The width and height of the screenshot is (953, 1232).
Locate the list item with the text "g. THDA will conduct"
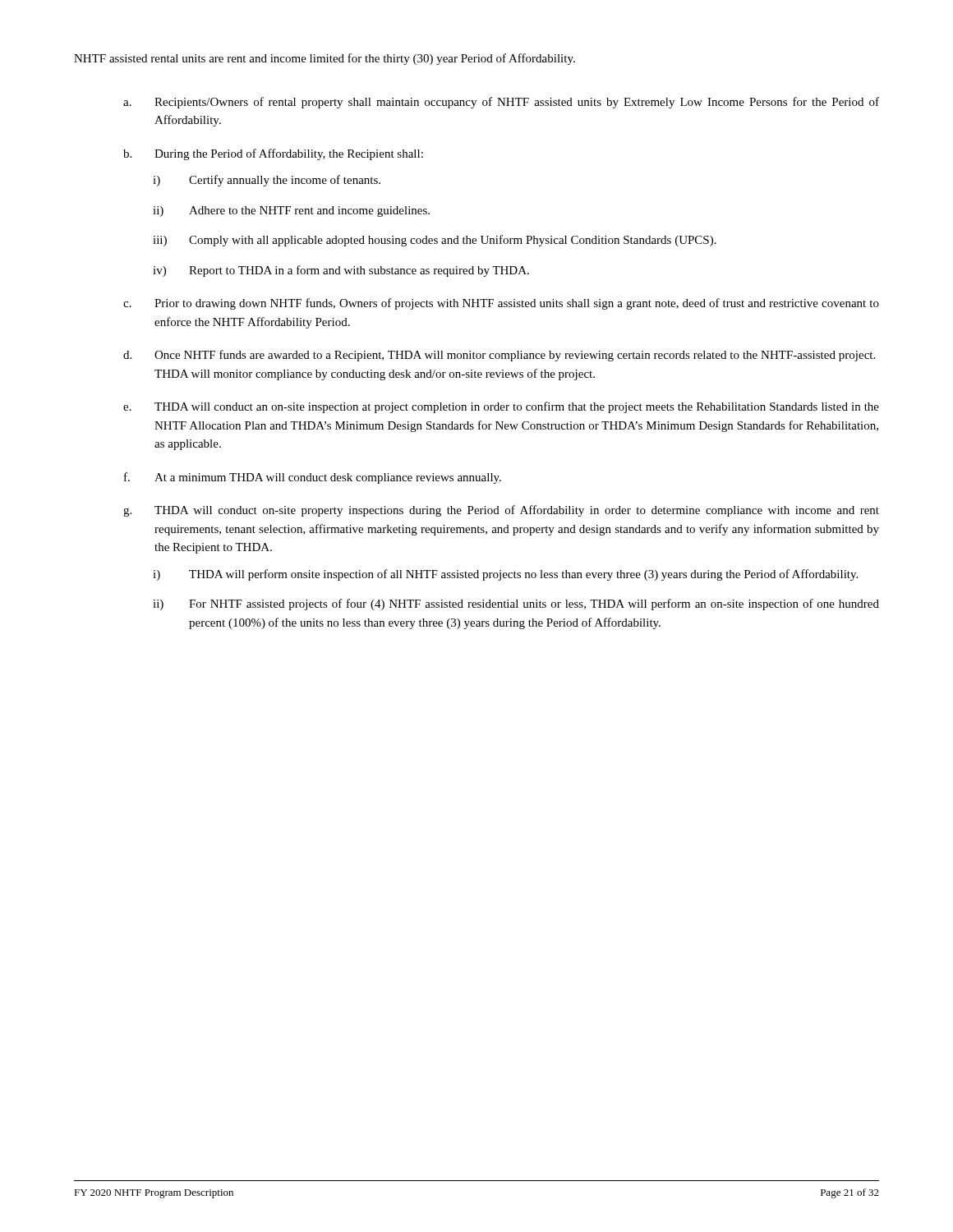pyautogui.click(x=501, y=566)
